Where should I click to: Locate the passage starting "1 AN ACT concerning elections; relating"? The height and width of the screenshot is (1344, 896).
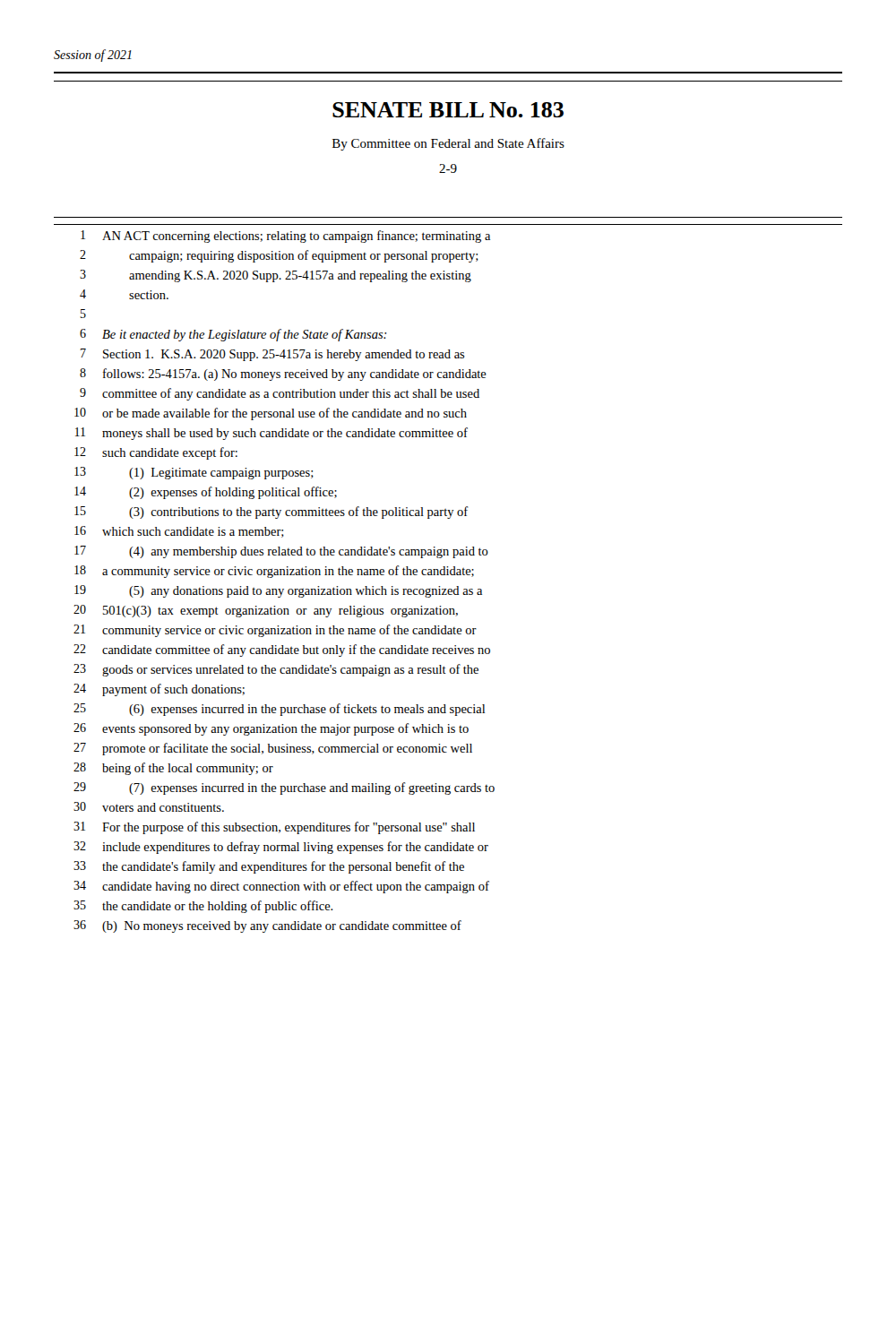click(448, 265)
